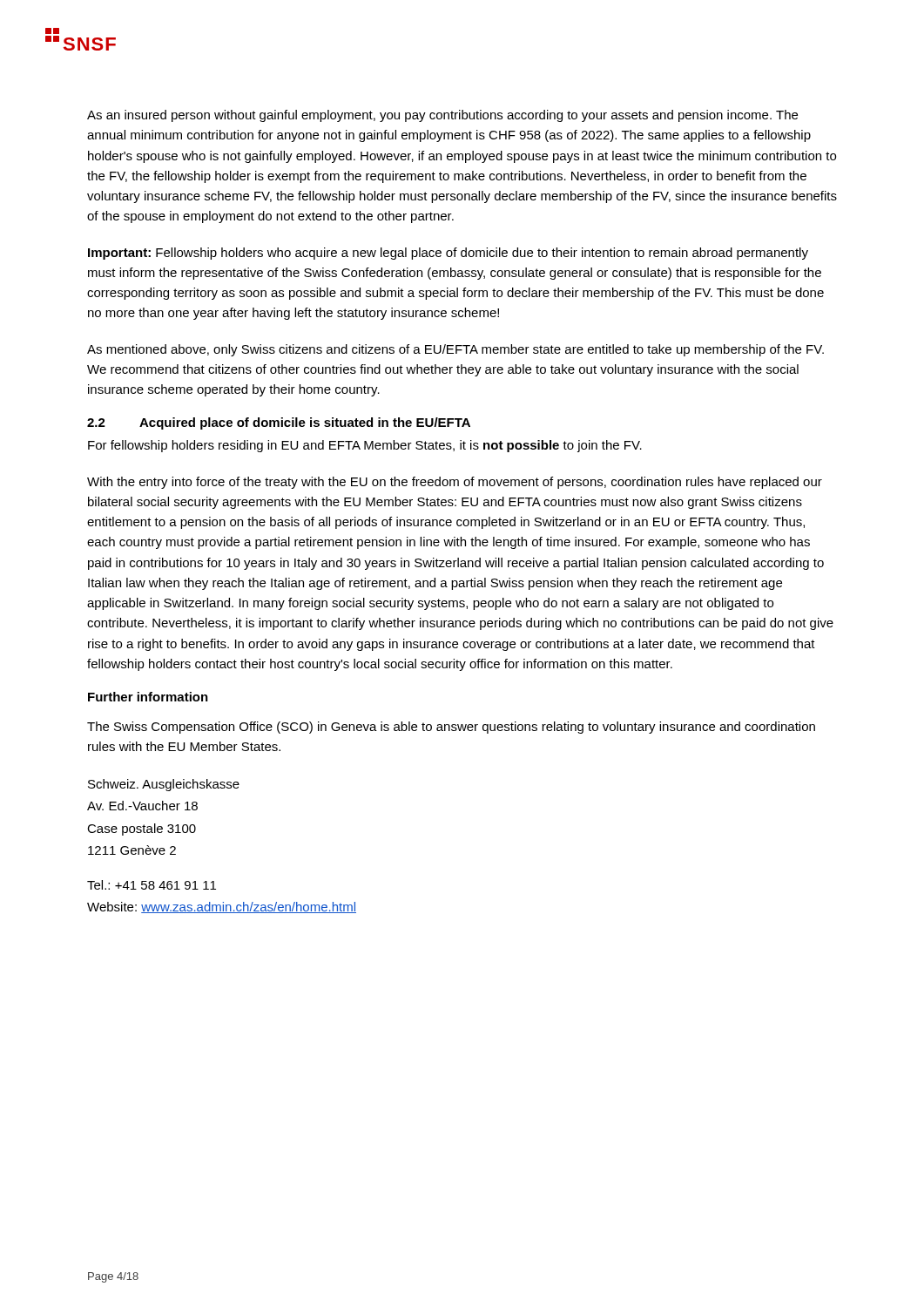The image size is (924, 1307).
Task: Locate the text block with the text "For fellowship holders residing in EU and EFTA"
Action: coord(365,445)
